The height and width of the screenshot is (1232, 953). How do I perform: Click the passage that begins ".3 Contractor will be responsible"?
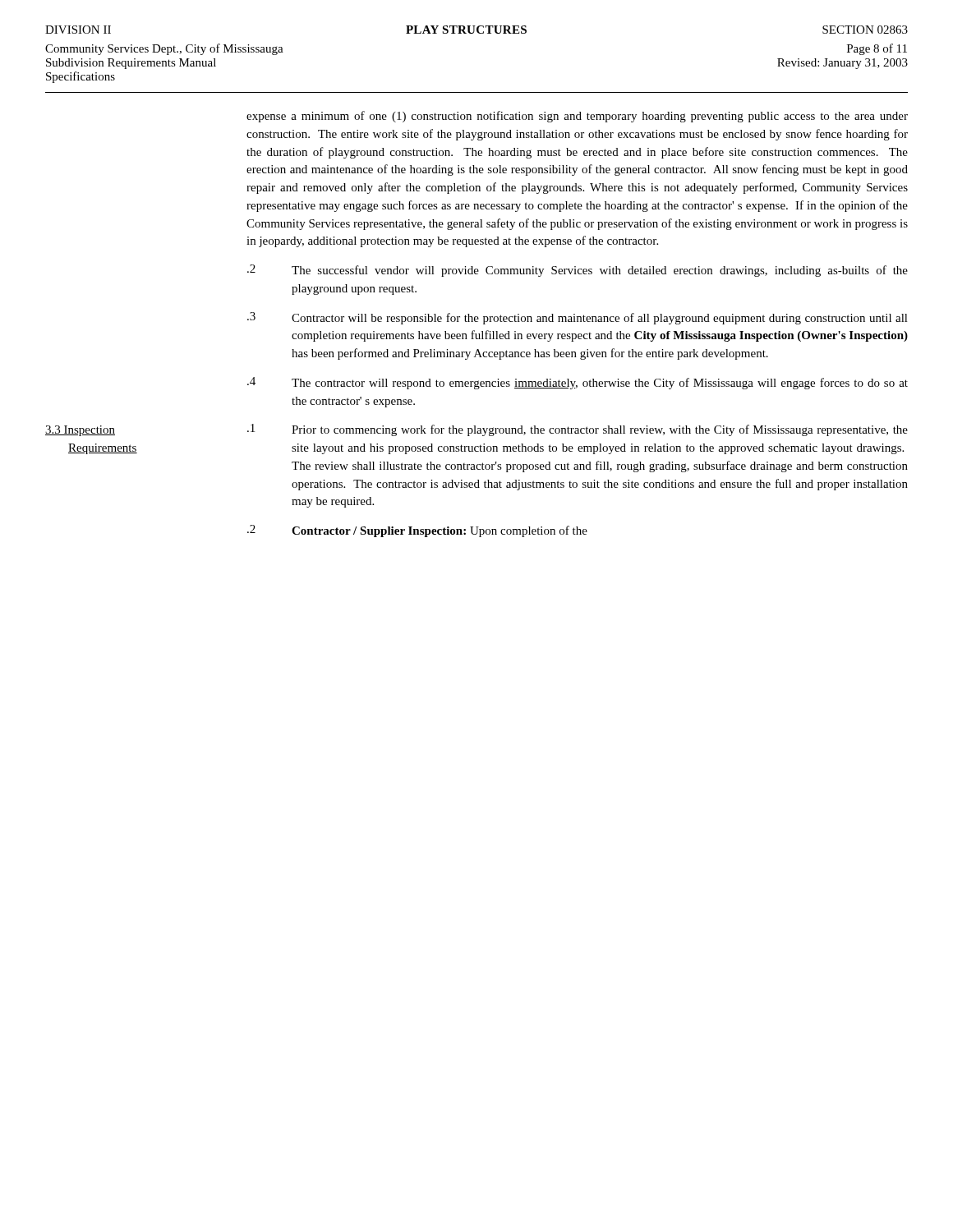pyautogui.click(x=577, y=336)
